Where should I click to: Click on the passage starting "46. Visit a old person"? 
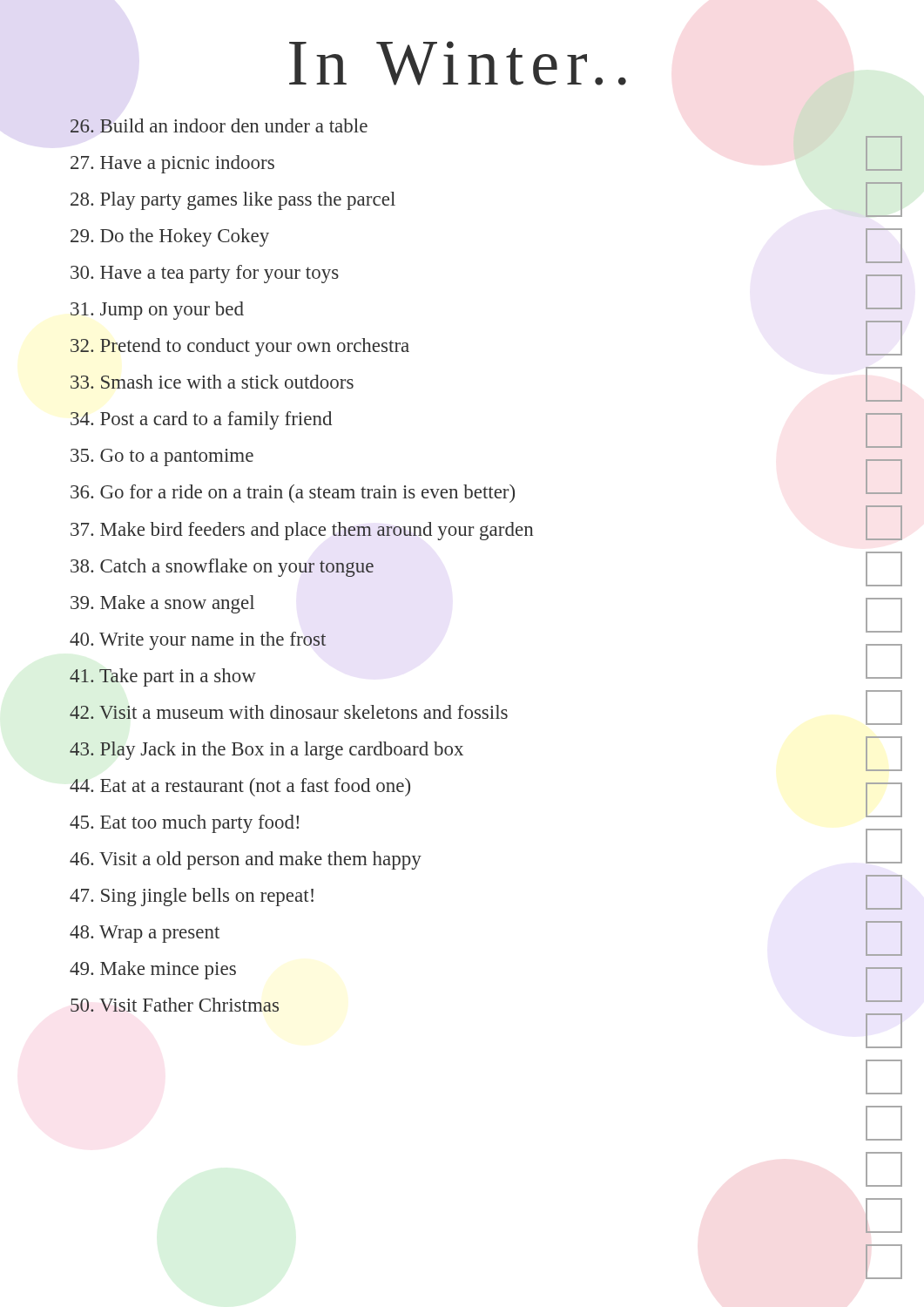pyautogui.click(x=246, y=859)
